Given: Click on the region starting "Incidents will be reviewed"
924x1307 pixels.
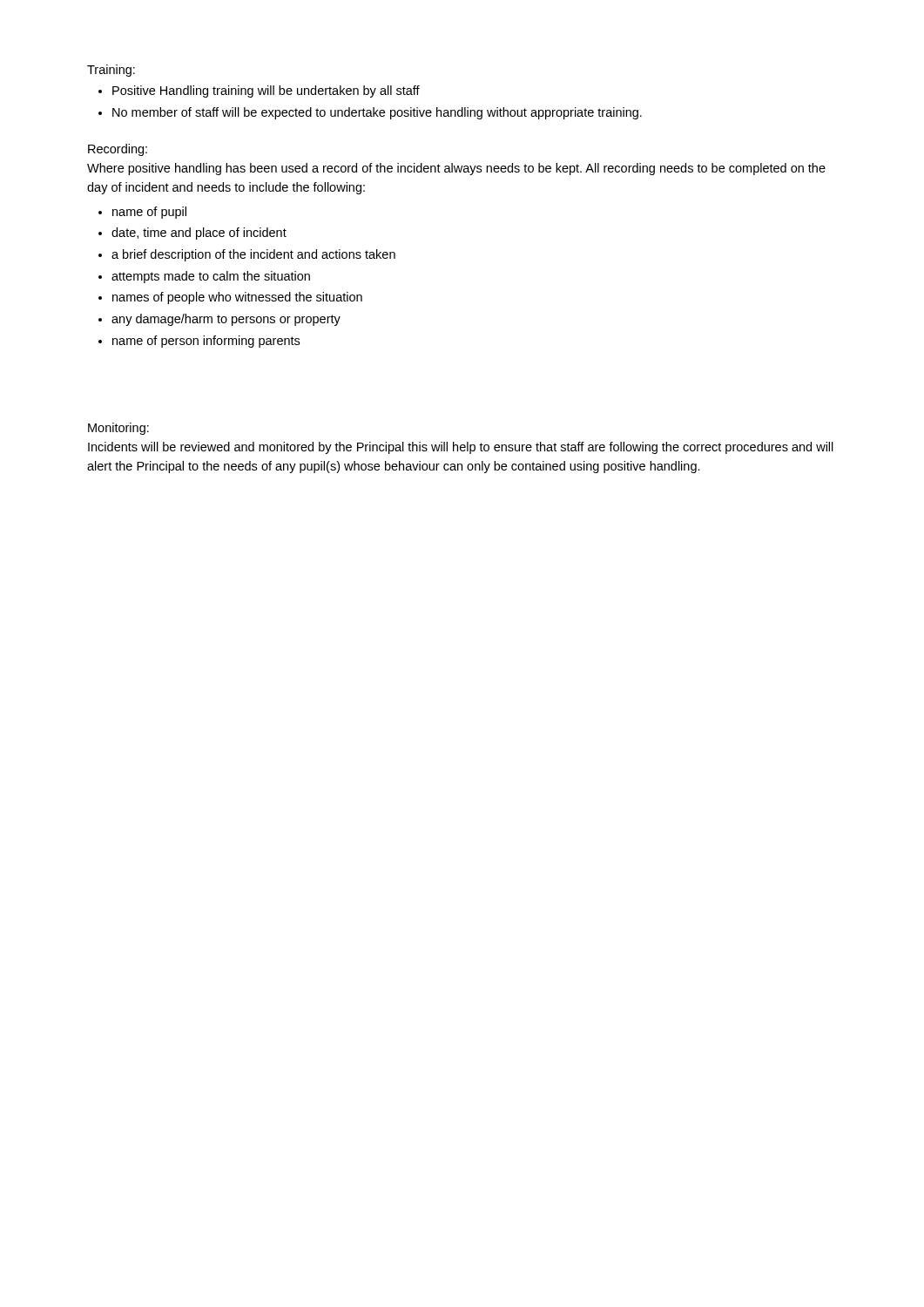Looking at the screenshot, I should click(460, 457).
